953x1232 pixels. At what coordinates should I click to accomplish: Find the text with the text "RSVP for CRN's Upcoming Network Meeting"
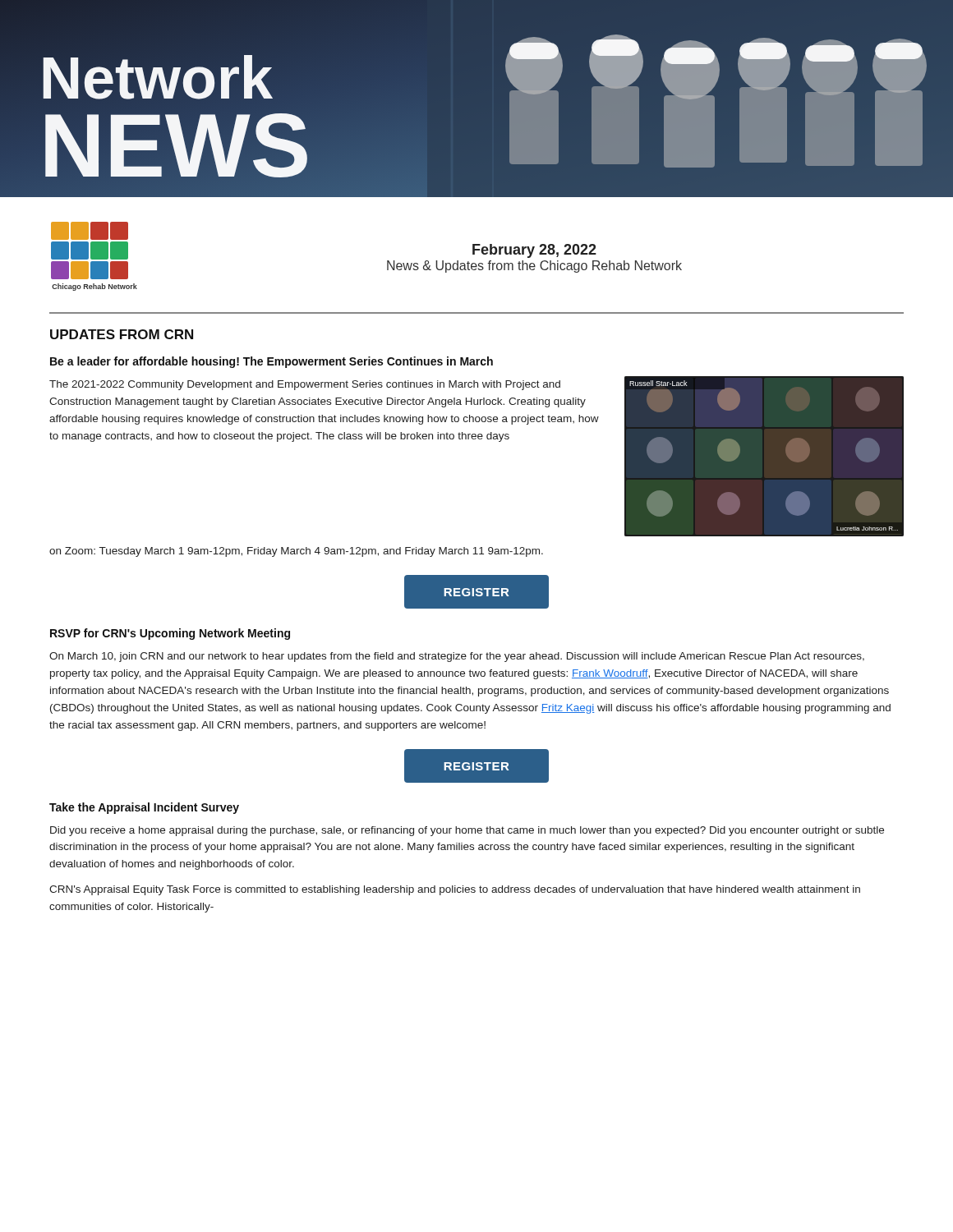pyautogui.click(x=170, y=633)
